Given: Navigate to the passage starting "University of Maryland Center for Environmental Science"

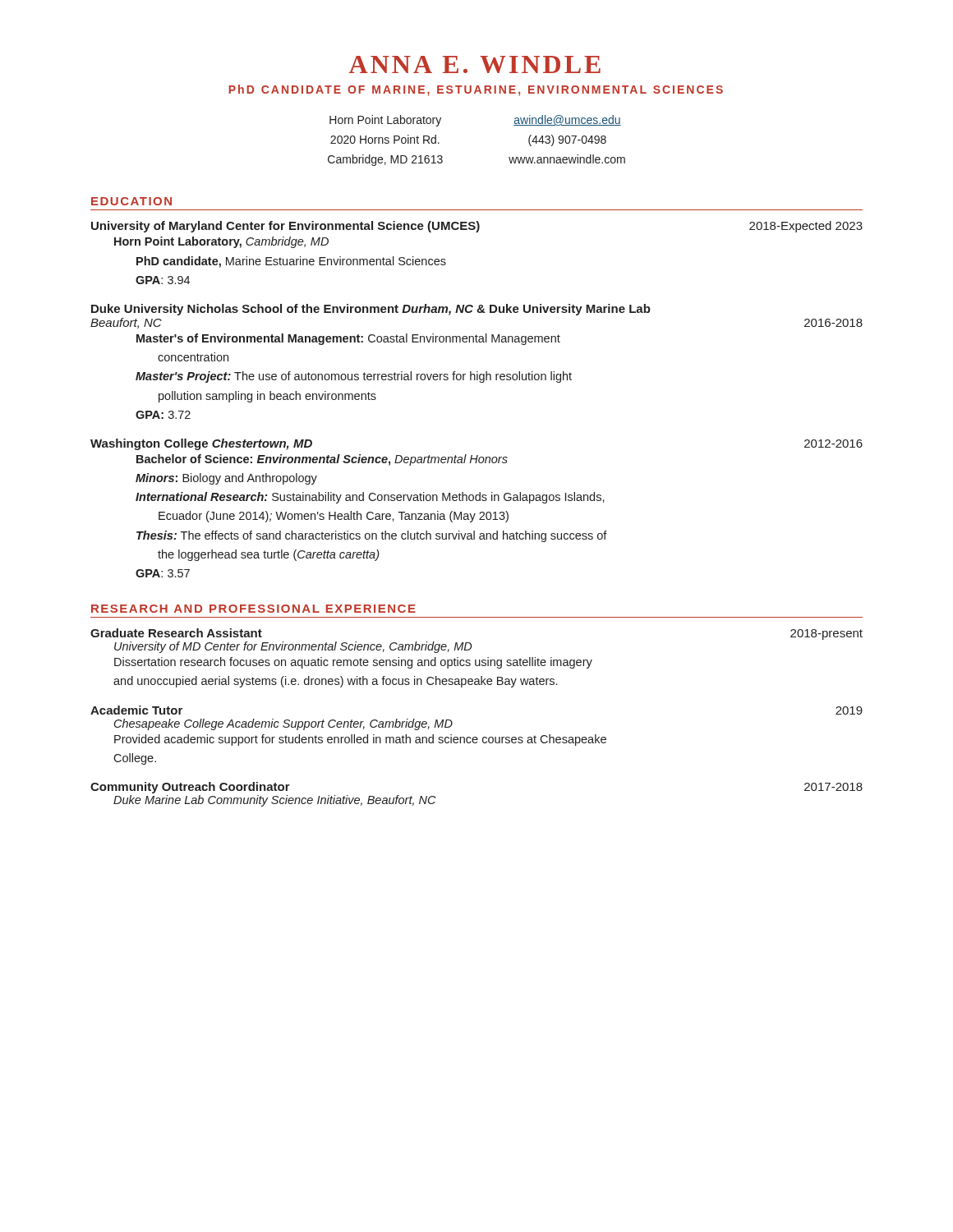Looking at the screenshot, I should pyautogui.click(x=477, y=227).
